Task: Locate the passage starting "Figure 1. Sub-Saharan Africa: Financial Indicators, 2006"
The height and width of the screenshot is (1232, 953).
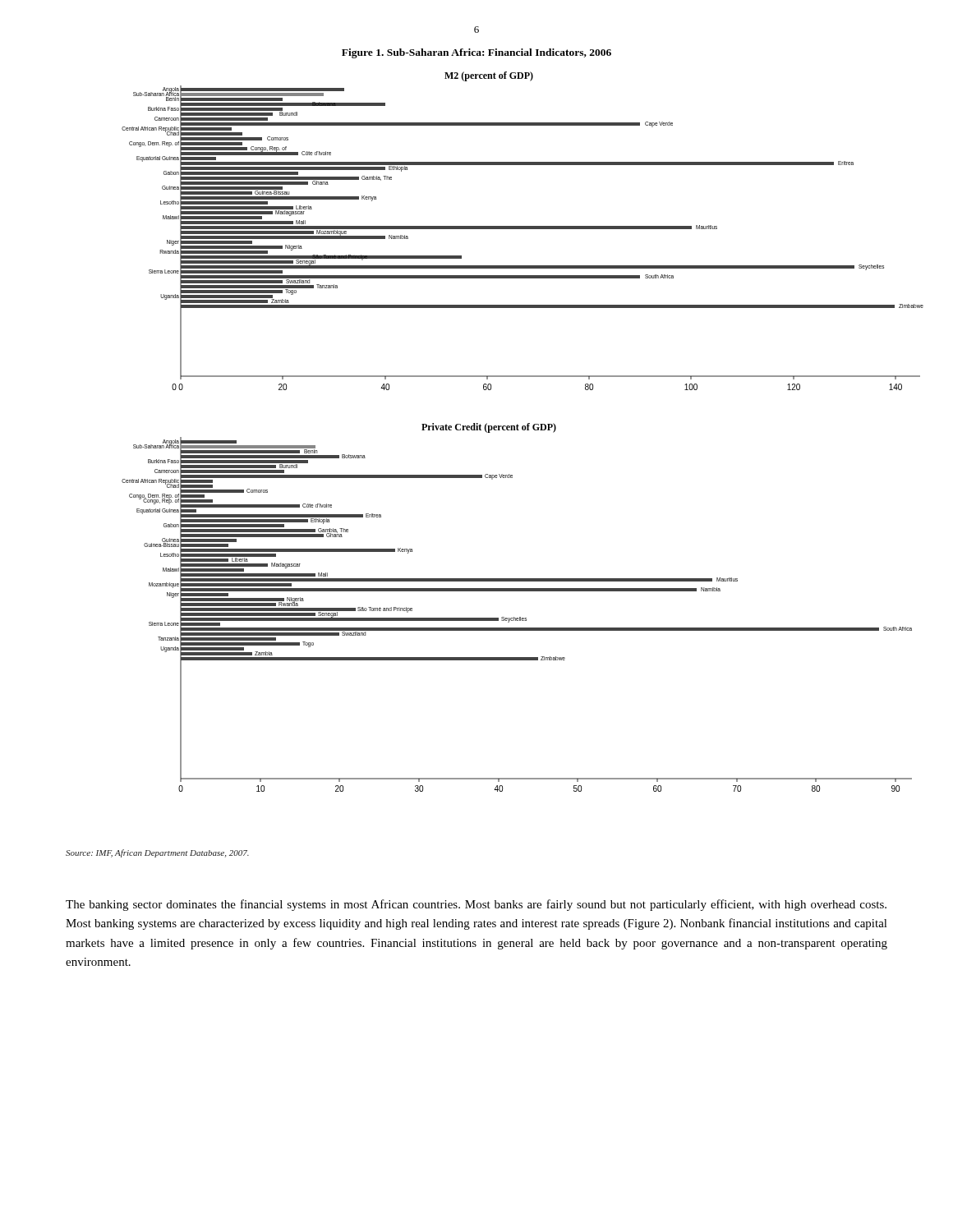Action: [476, 52]
